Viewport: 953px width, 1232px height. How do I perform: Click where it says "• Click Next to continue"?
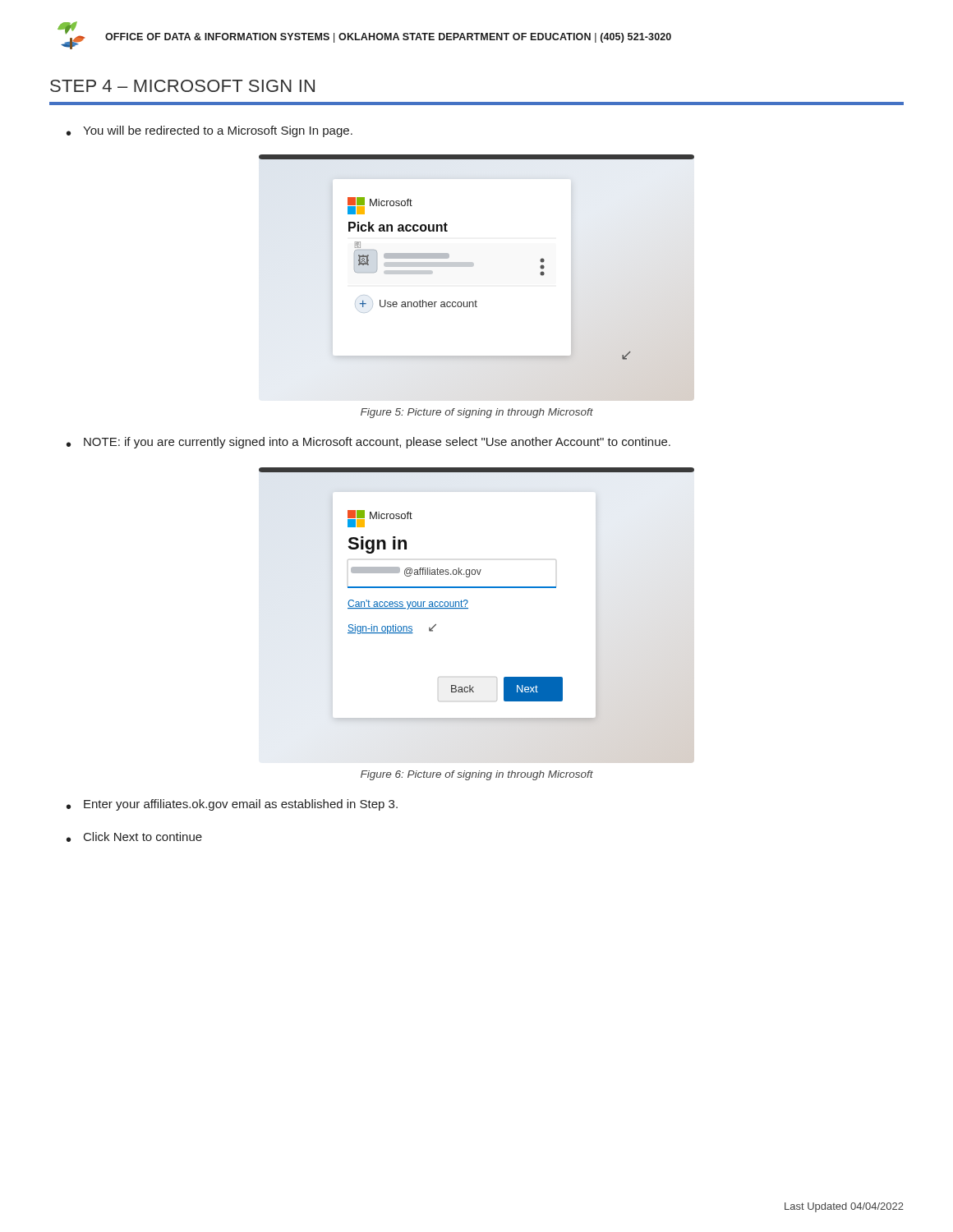coord(134,839)
